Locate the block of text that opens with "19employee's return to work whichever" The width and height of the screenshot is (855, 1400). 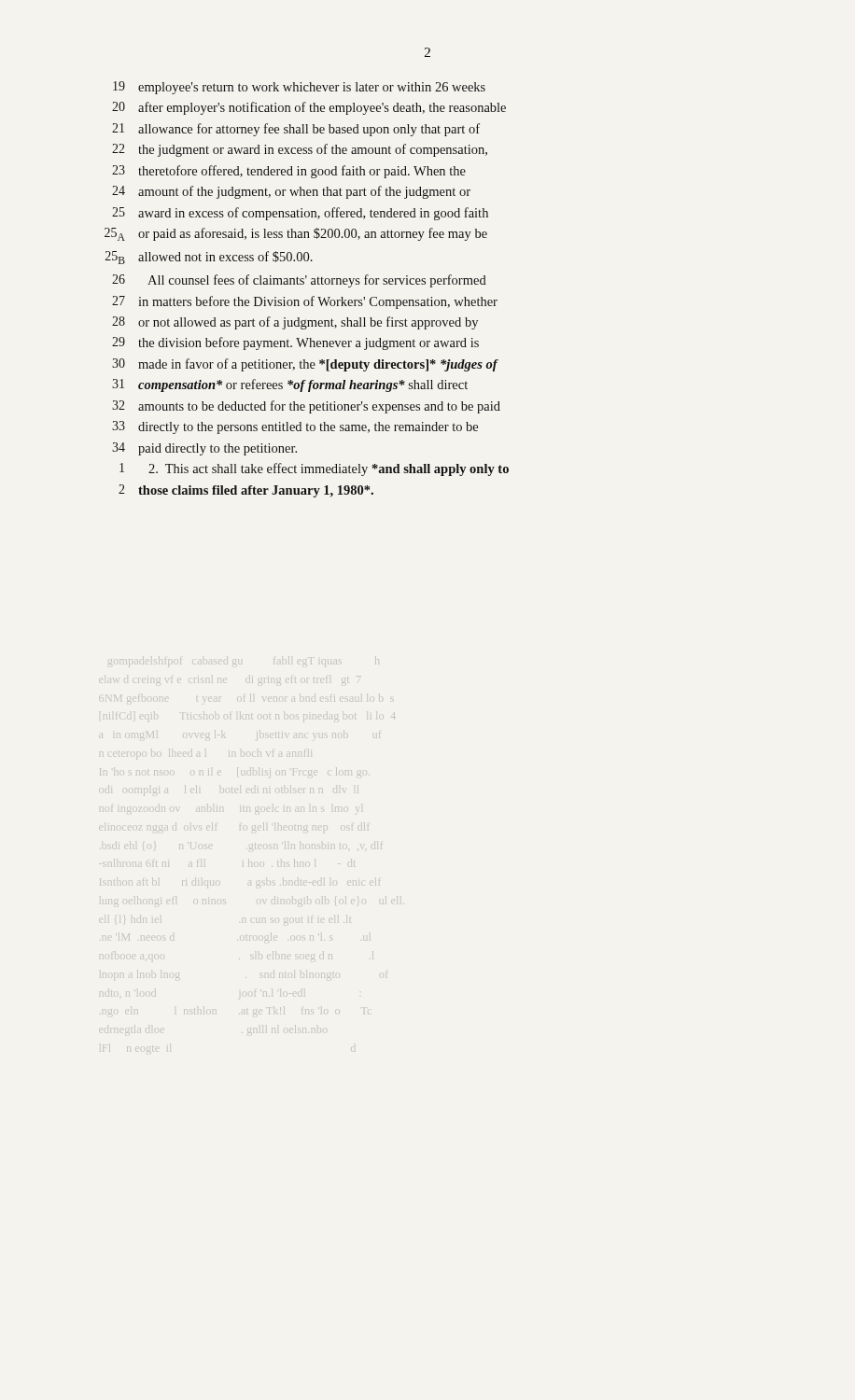coord(426,289)
